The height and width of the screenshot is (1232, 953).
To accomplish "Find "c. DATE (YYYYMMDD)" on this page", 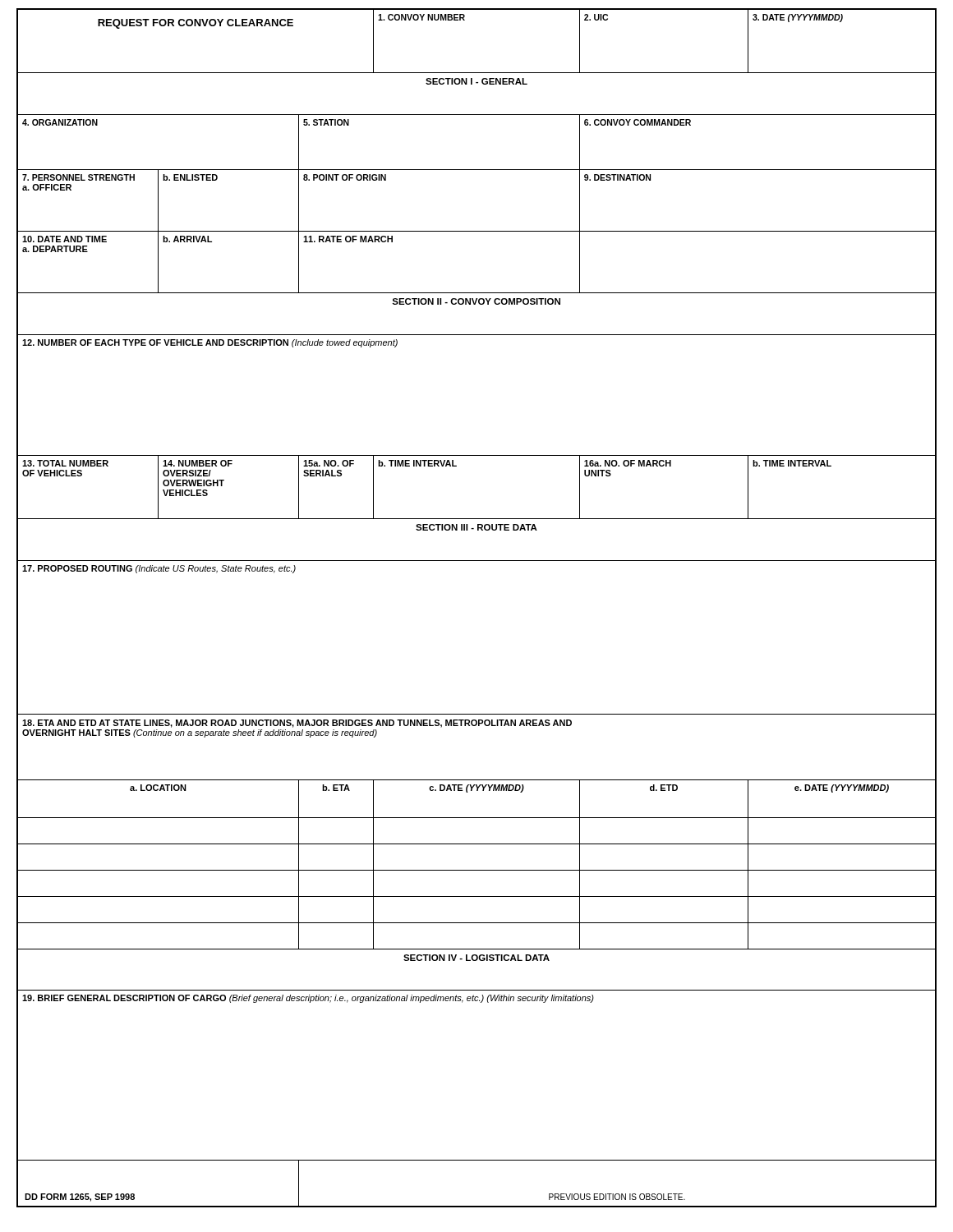I will (476, 787).
